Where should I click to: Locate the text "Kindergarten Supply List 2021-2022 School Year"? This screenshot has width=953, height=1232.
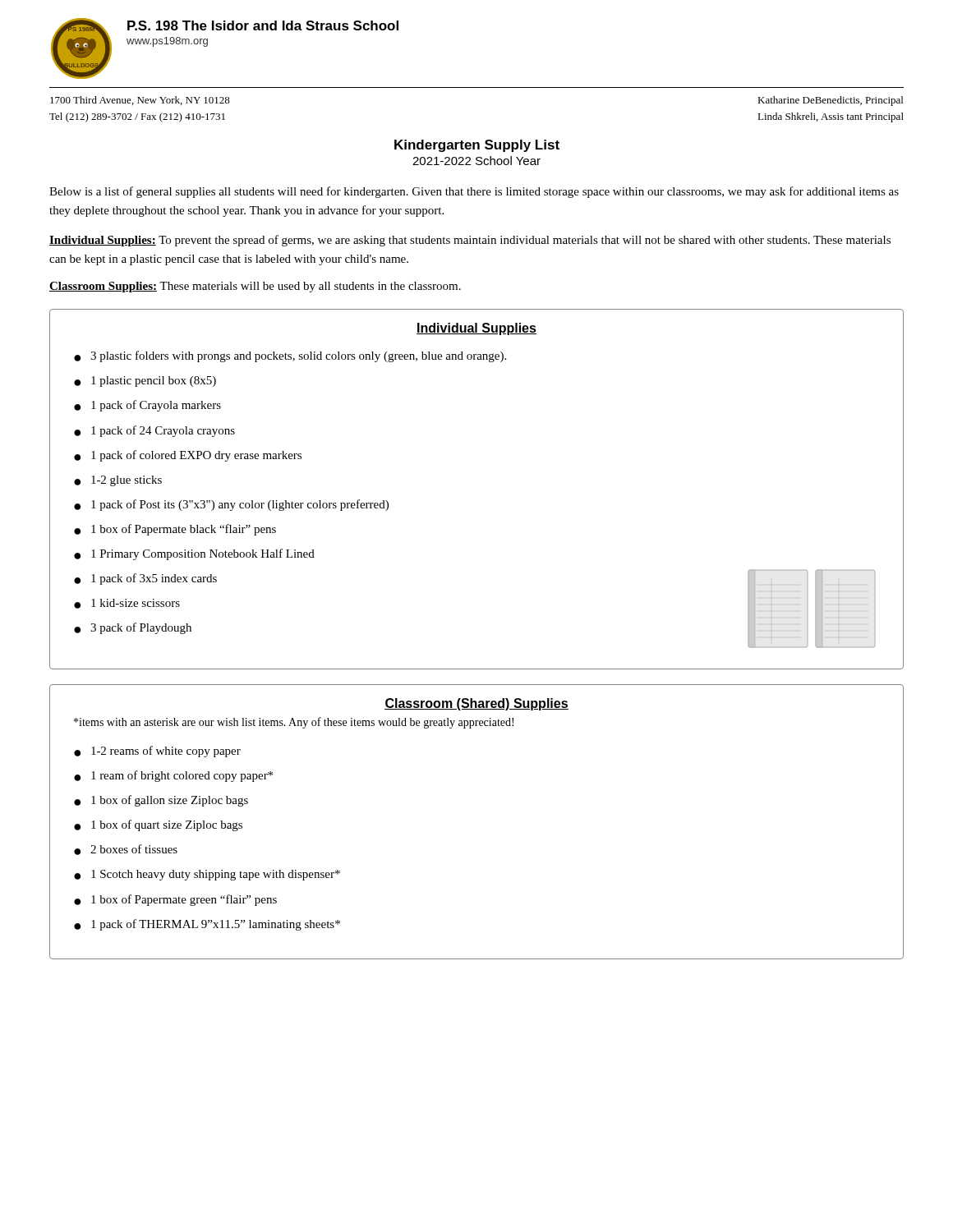tap(476, 152)
